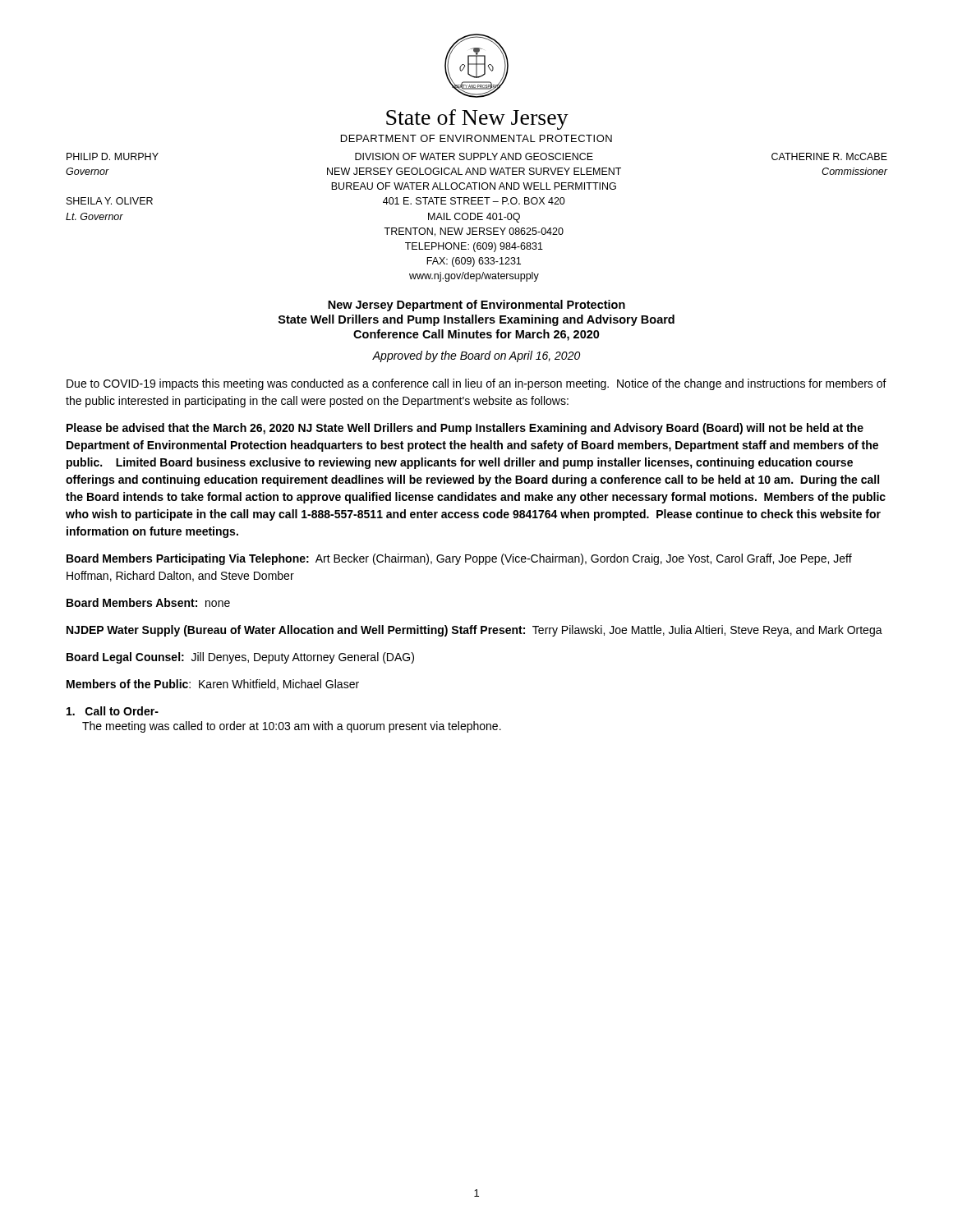
Task: Navigate to the passage starting "DEPARTMENT OF ENVIRONMENTAL PROTECTION"
Action: pos(476,138)
